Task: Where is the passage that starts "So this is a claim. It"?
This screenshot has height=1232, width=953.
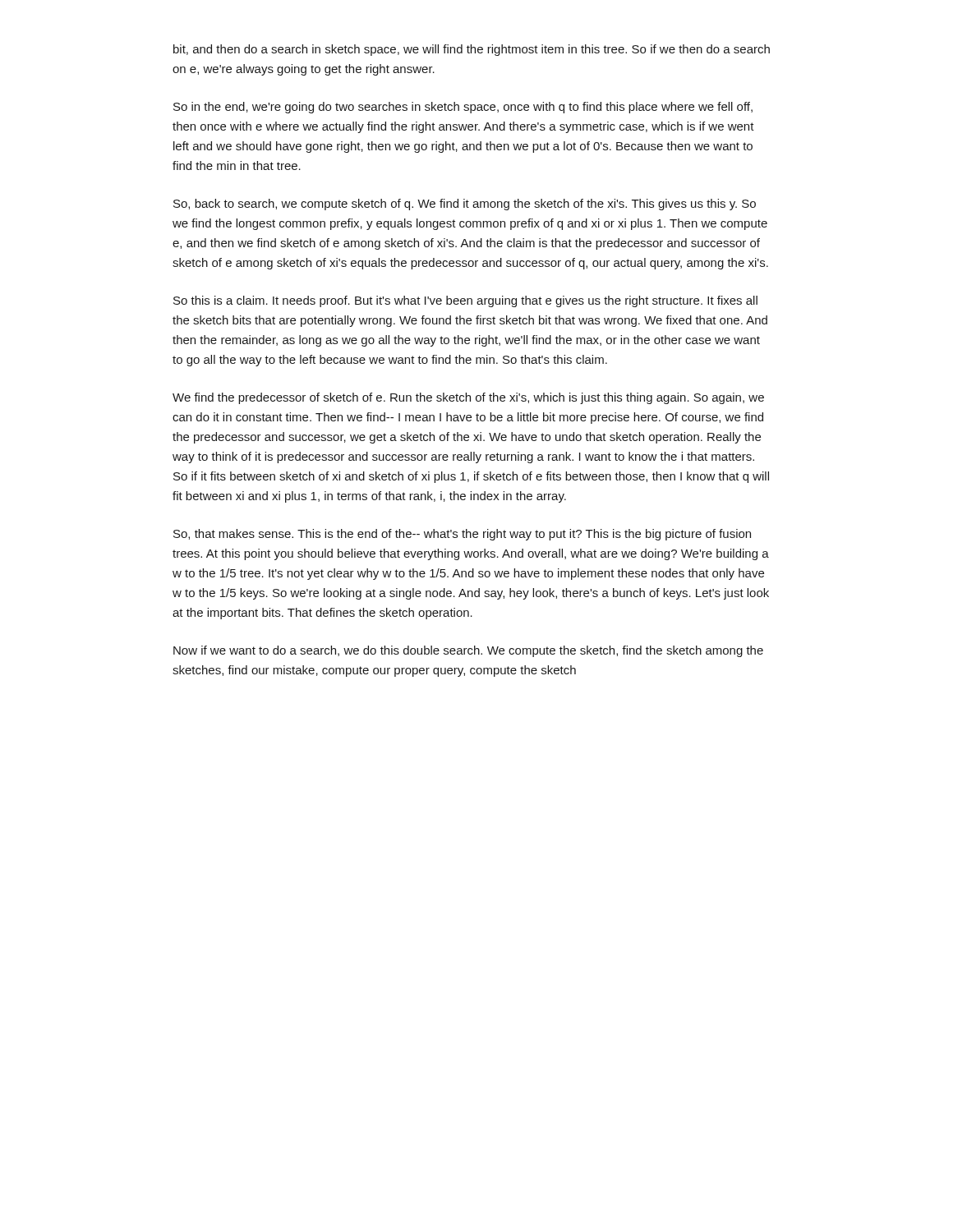Action: (x=470, y=330)
